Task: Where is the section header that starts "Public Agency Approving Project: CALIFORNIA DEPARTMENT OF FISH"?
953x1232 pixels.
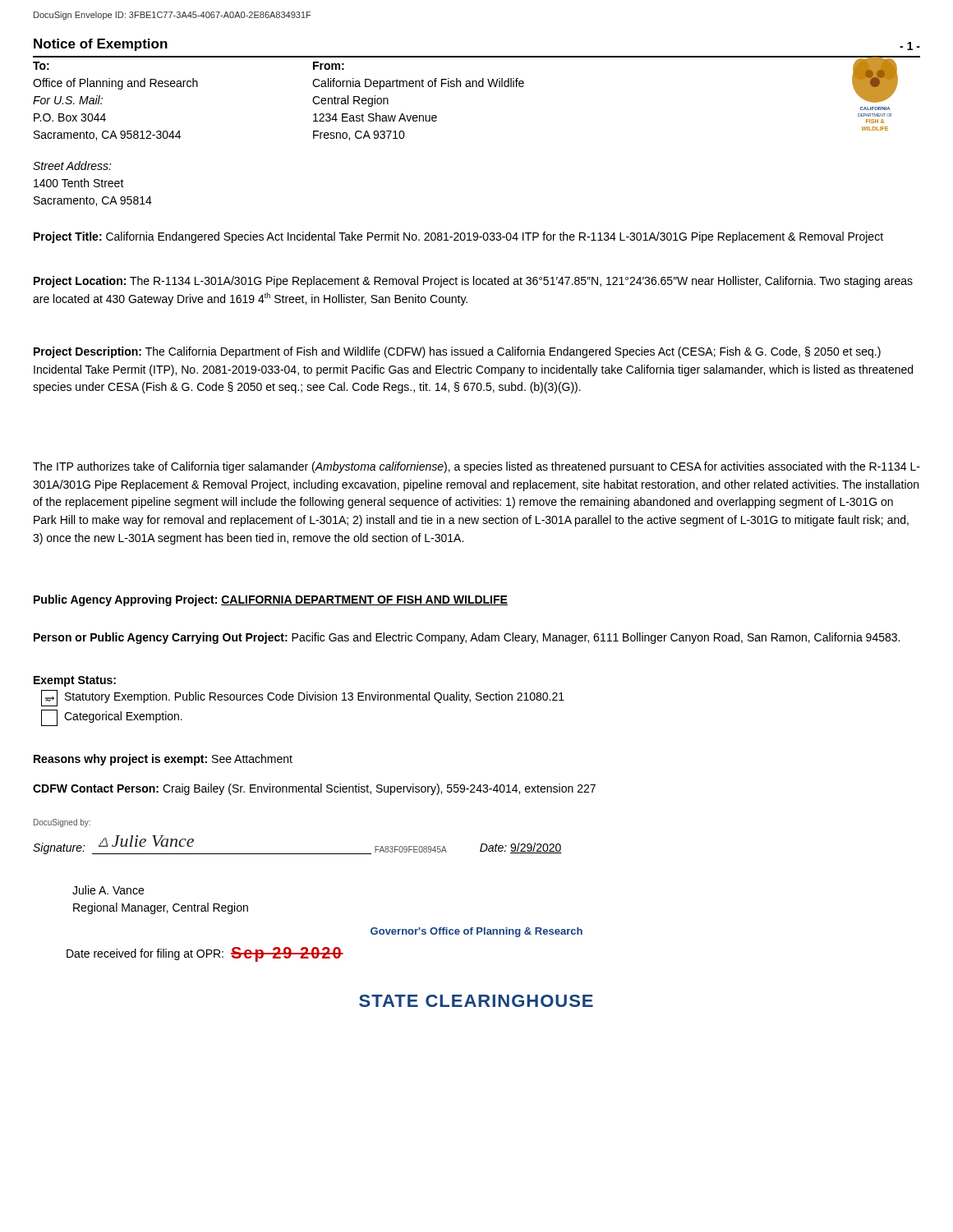Action: click(270, 600)
